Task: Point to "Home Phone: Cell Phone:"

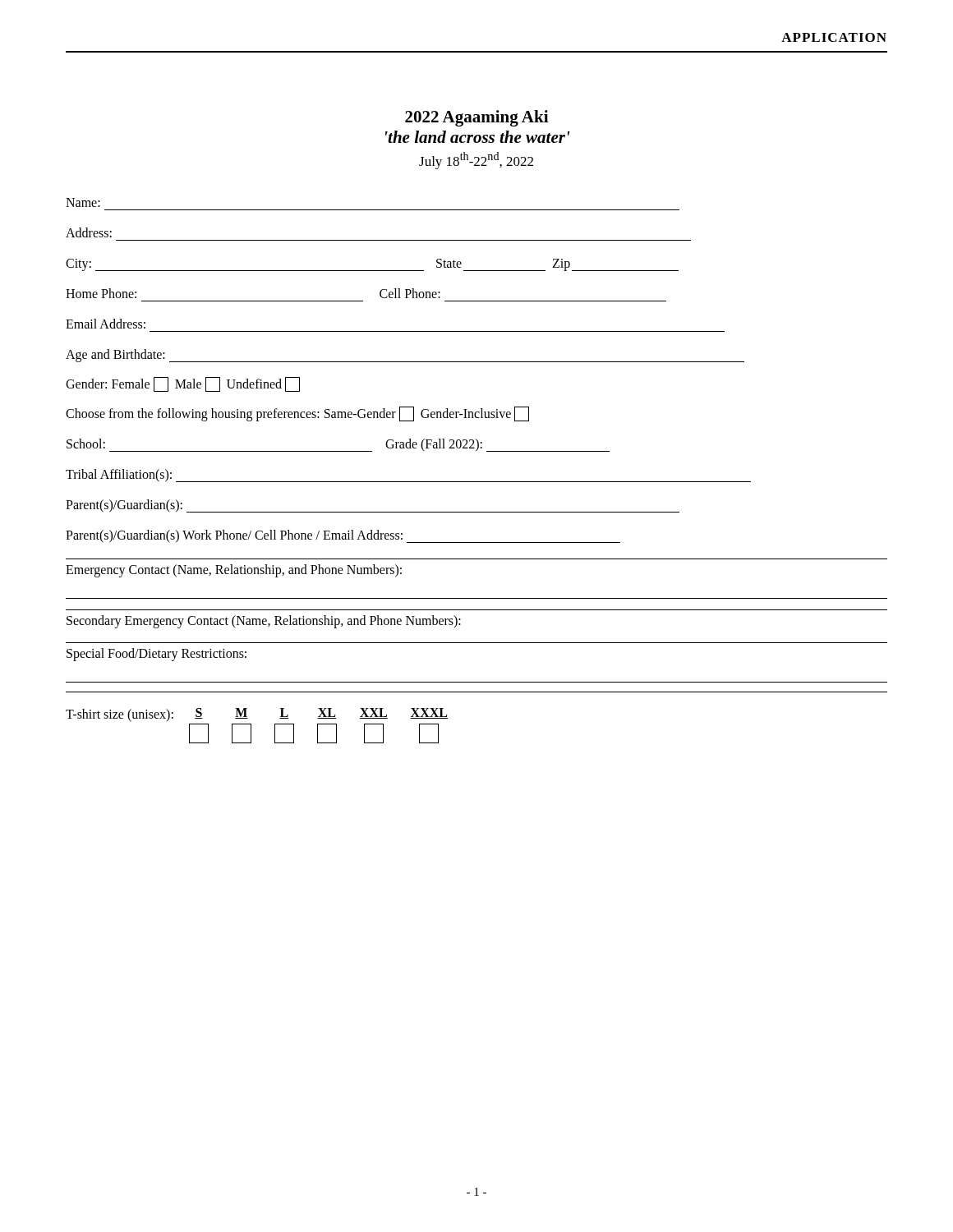Action: coord(366,293)
